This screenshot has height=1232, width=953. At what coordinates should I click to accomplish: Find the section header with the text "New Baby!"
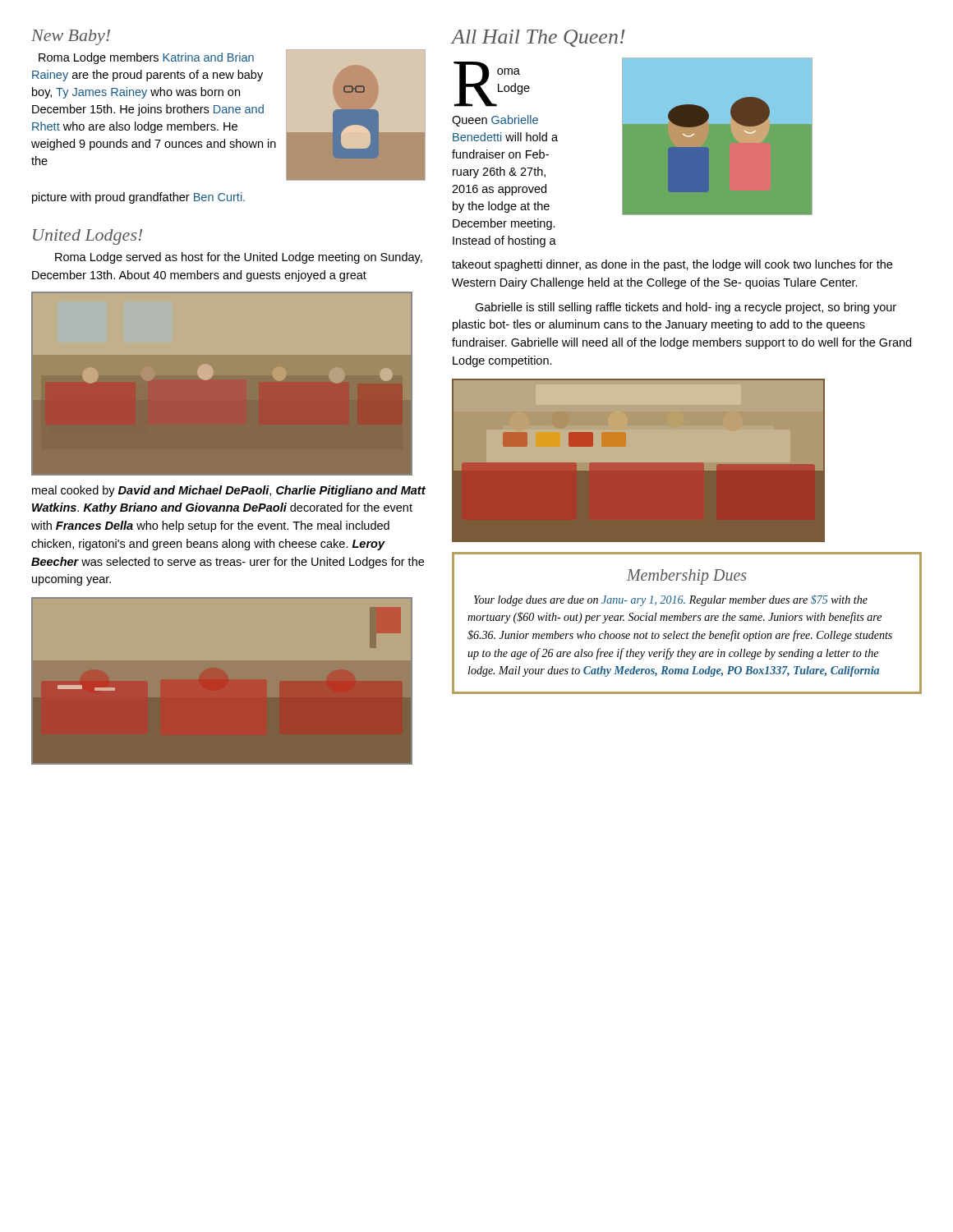(x=71, y=37)
